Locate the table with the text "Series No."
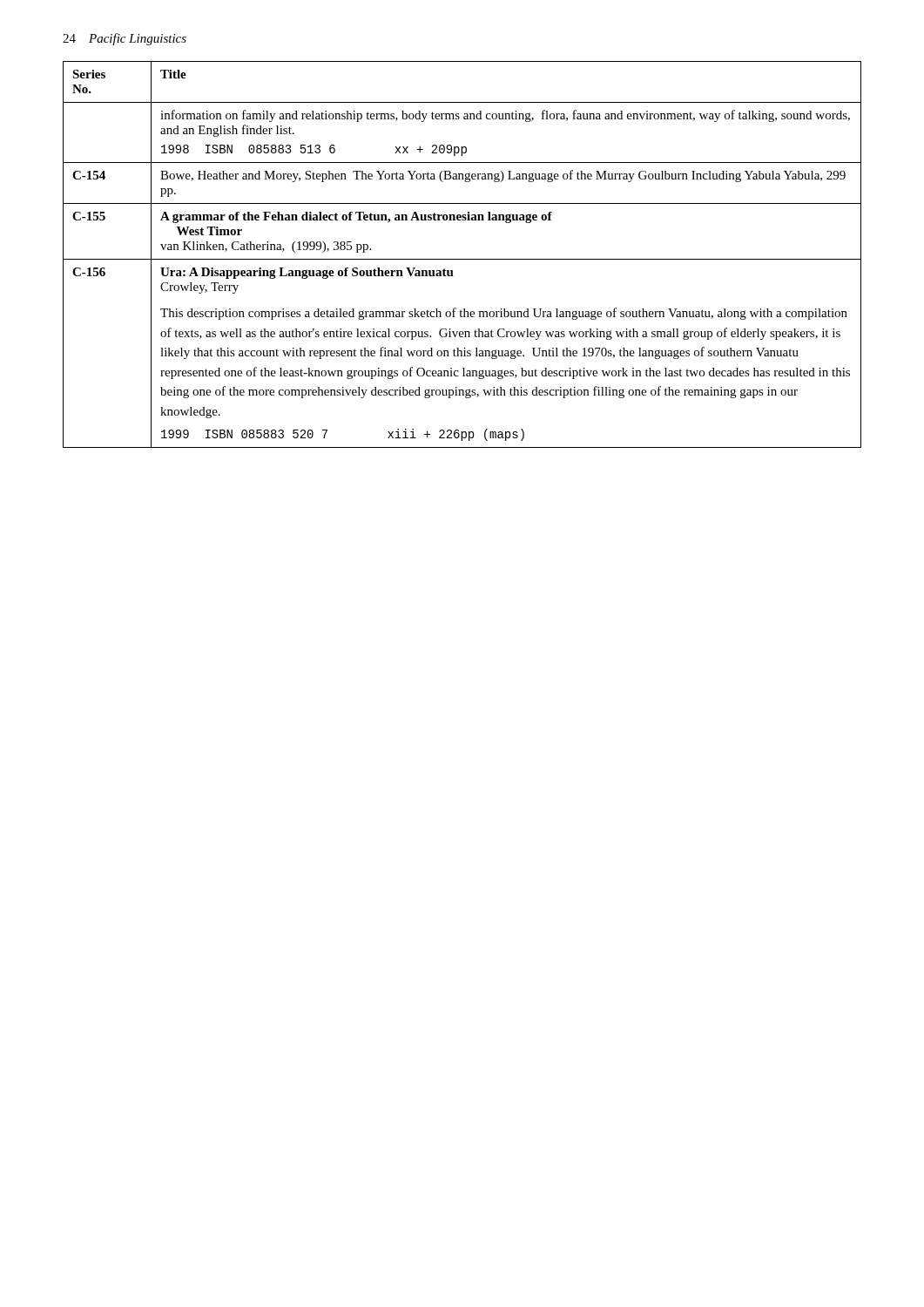This screenshot has width=924, height=1307. click(462, 254)
